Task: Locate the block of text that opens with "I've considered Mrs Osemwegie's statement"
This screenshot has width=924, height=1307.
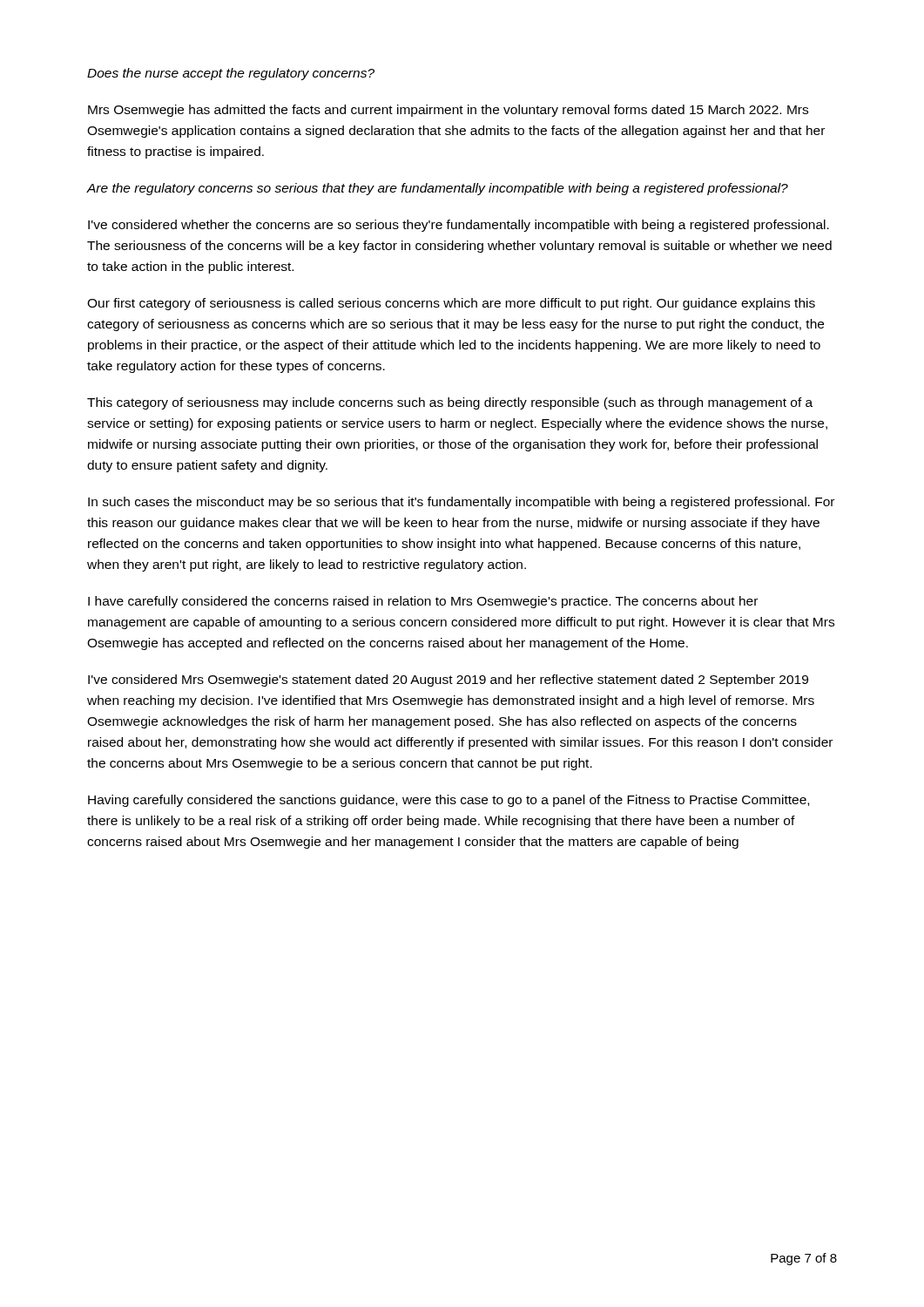Action: pos(460,721)
